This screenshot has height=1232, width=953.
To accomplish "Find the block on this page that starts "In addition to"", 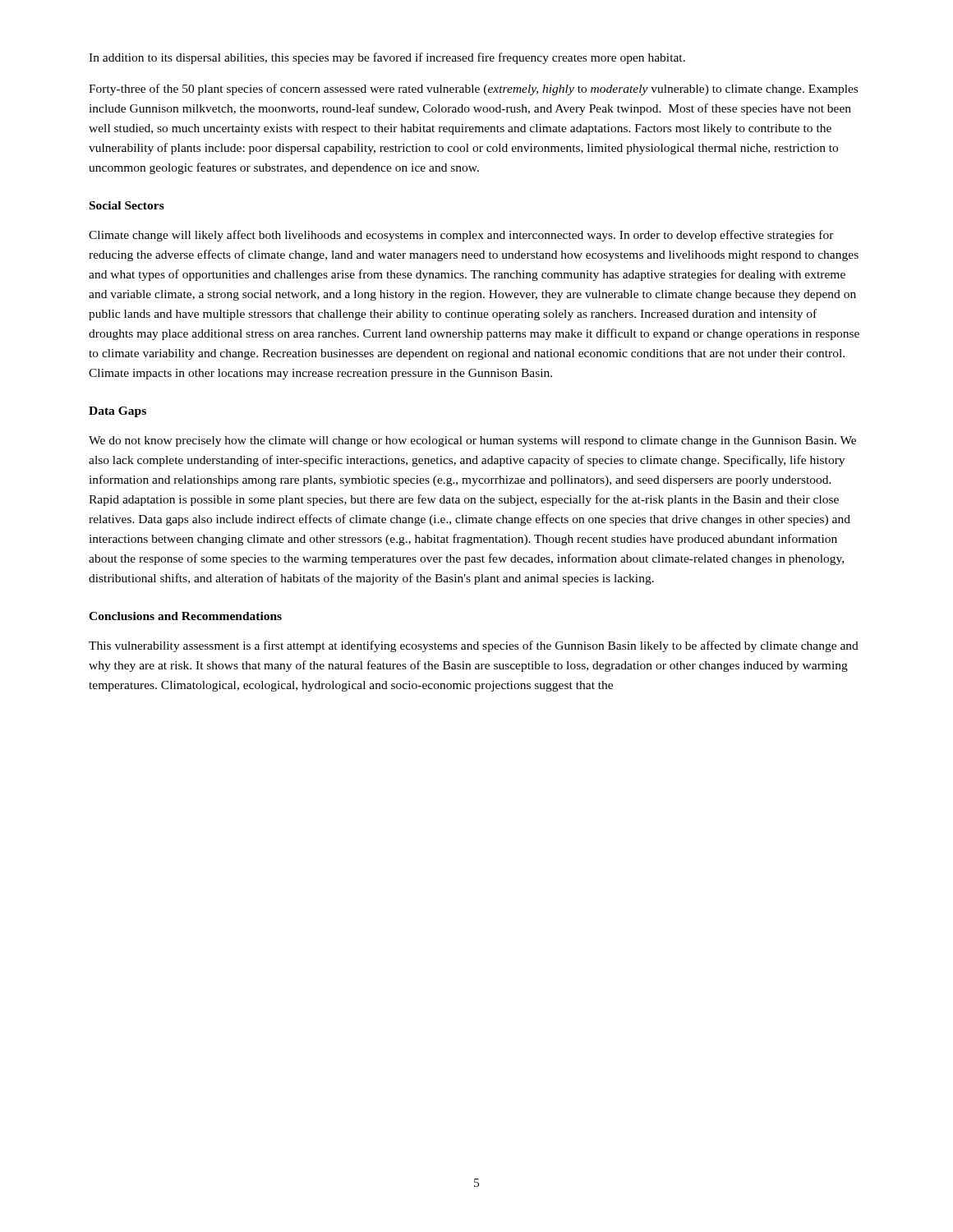I will click(x=476, y=58).
